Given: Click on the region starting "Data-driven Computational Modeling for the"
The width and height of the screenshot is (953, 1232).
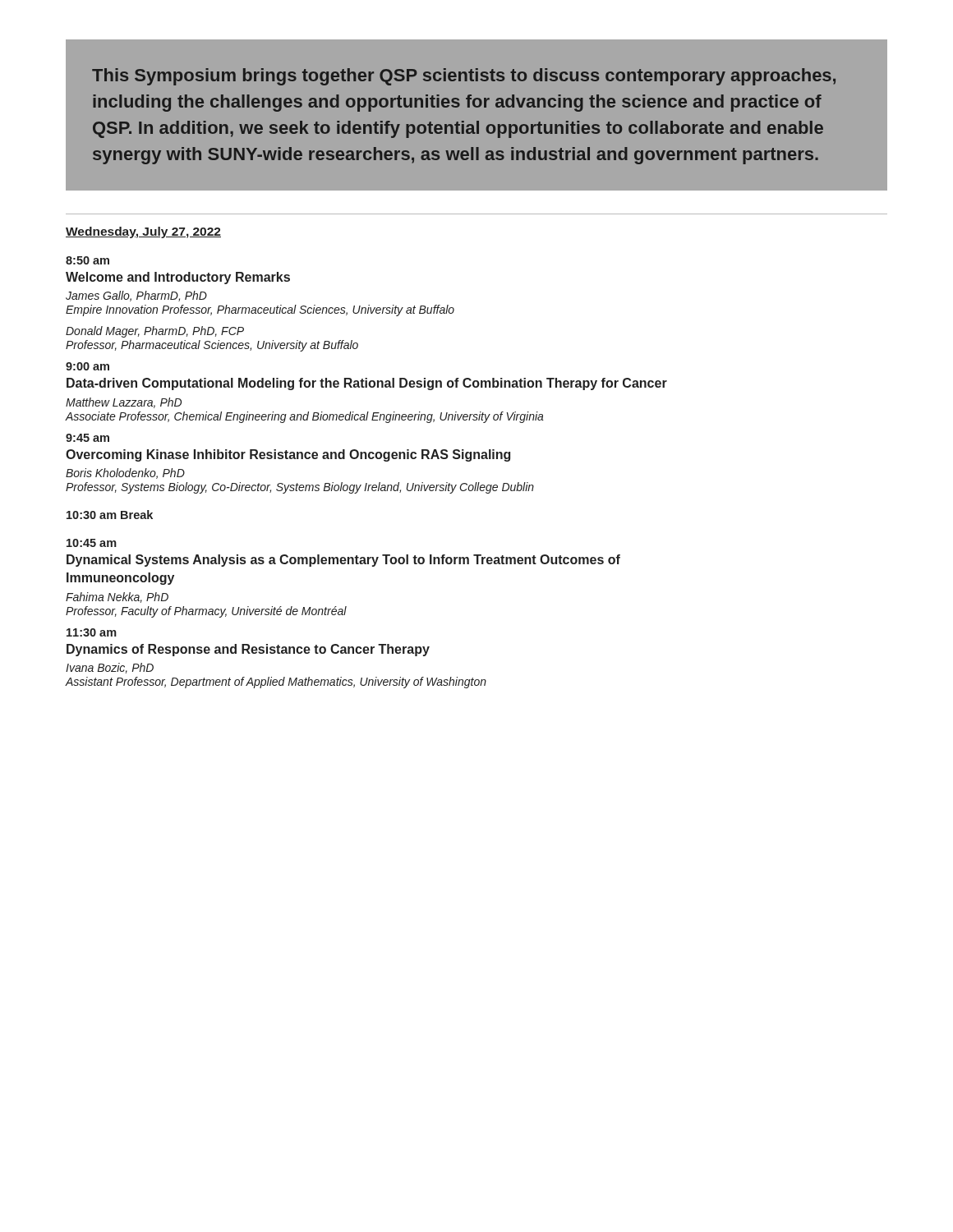Looking at the screenshot, I should coord(366,383).
